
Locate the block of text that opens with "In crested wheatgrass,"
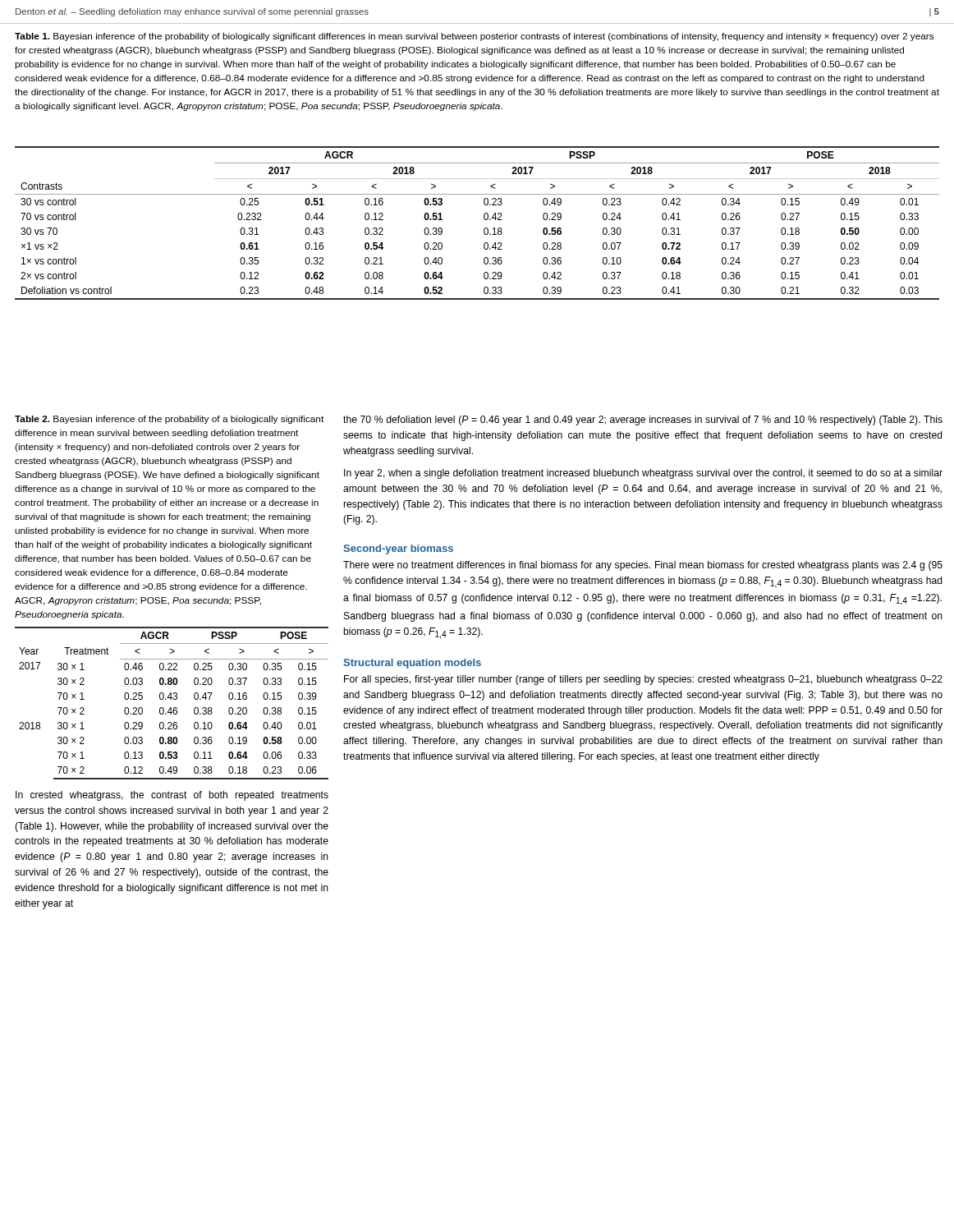172,850
